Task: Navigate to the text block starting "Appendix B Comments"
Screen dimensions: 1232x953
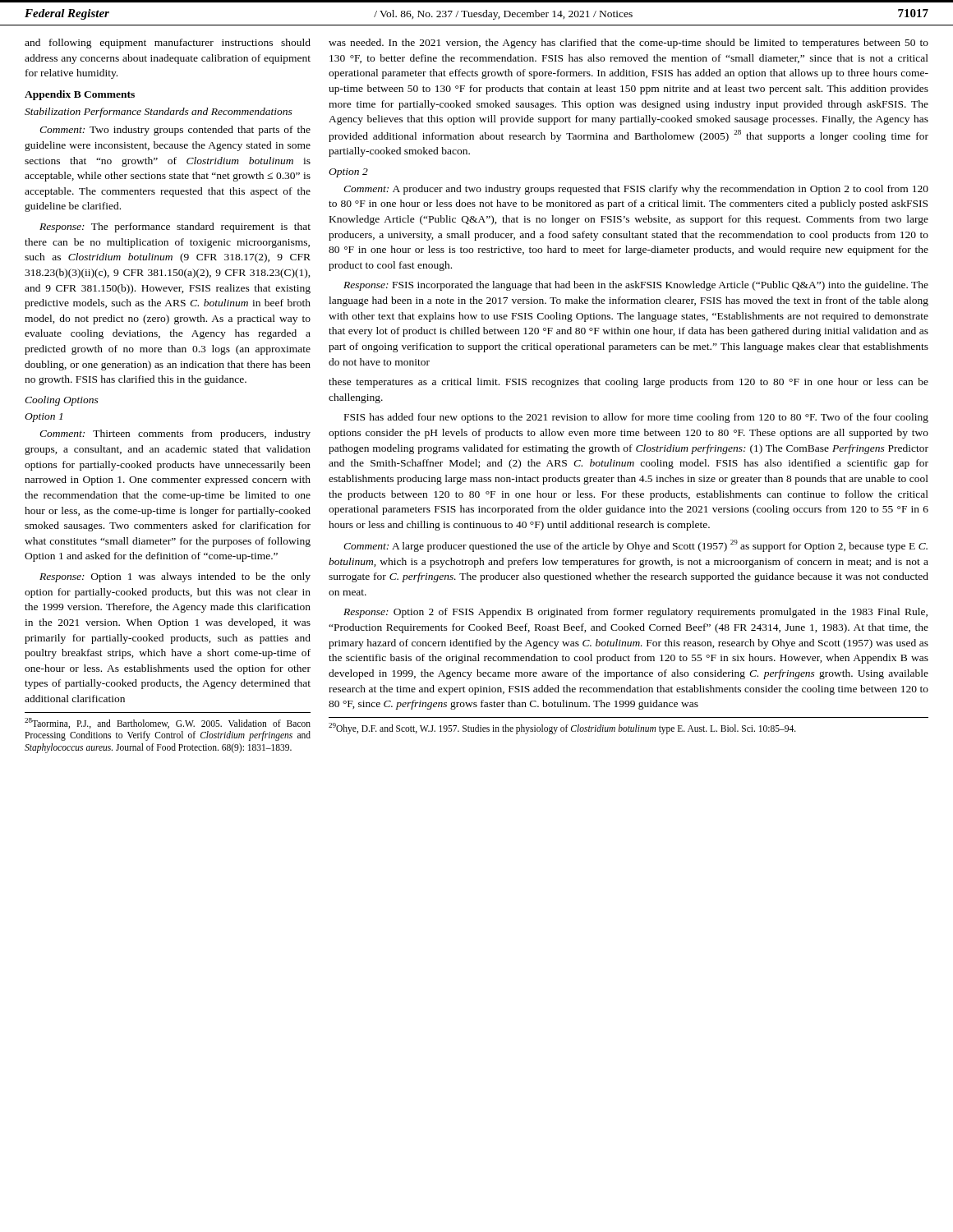Action: [80, 95]
